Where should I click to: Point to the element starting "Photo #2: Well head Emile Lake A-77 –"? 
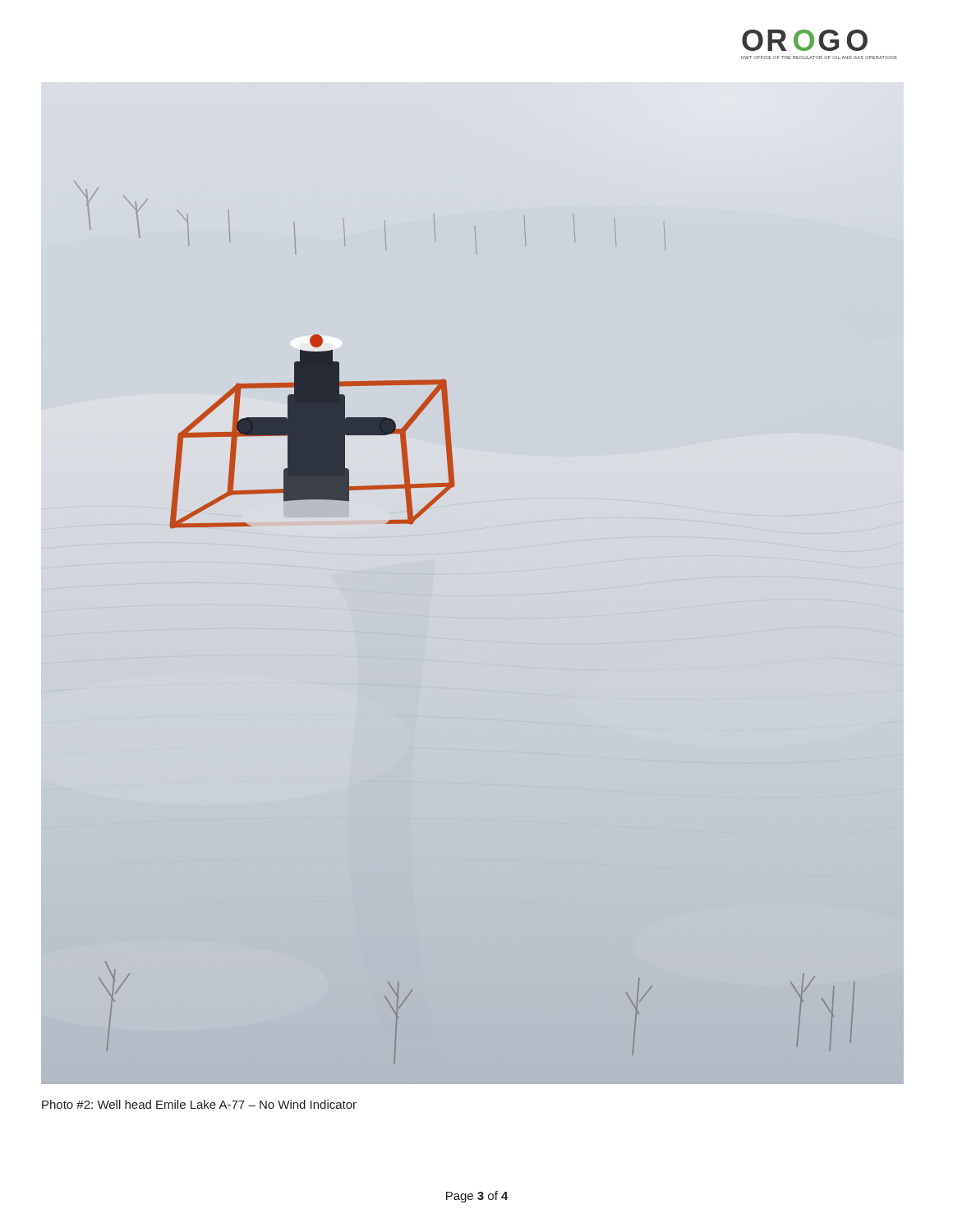(x=329, y=1104)
